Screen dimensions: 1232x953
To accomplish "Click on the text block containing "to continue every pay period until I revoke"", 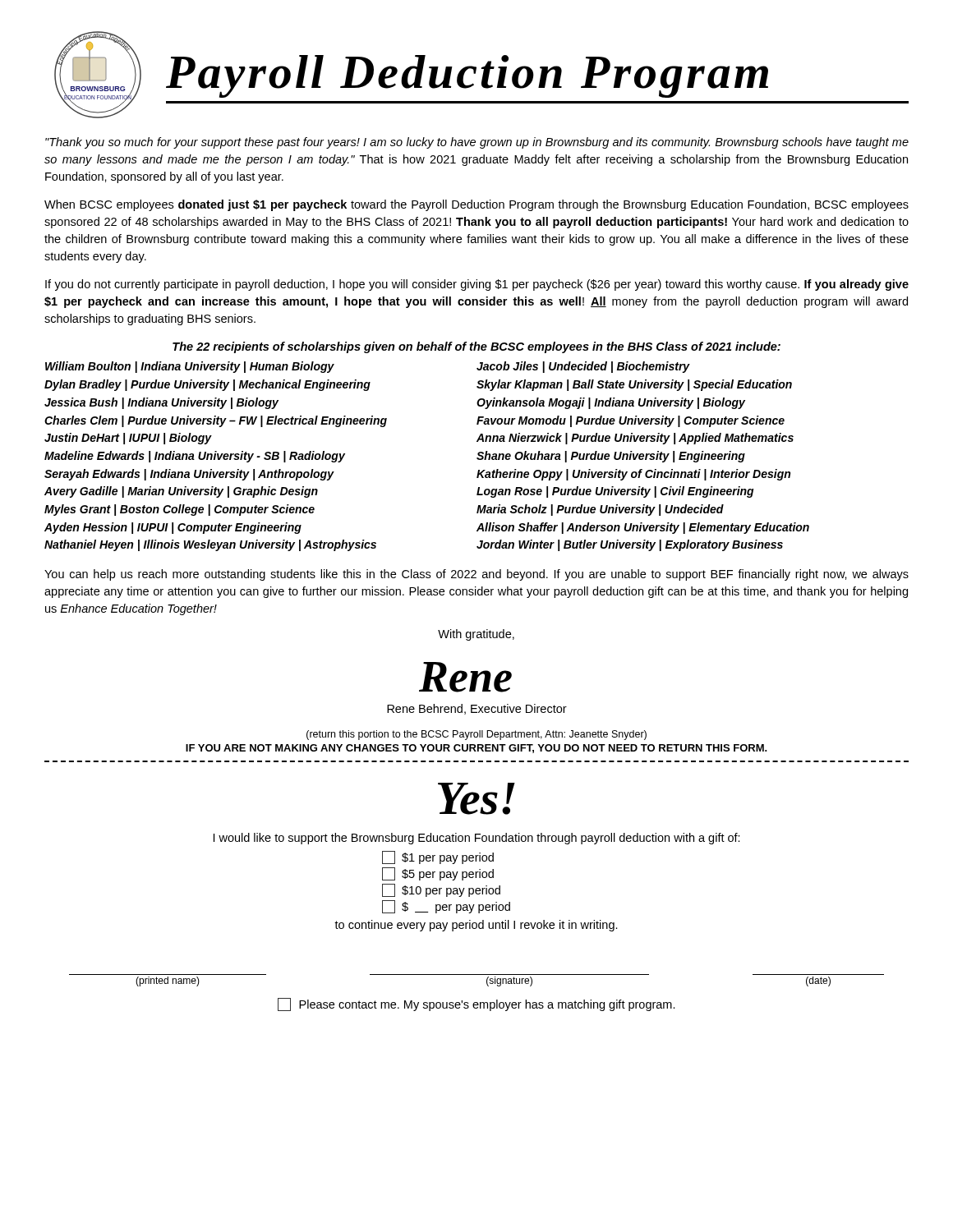I will 476,925.
